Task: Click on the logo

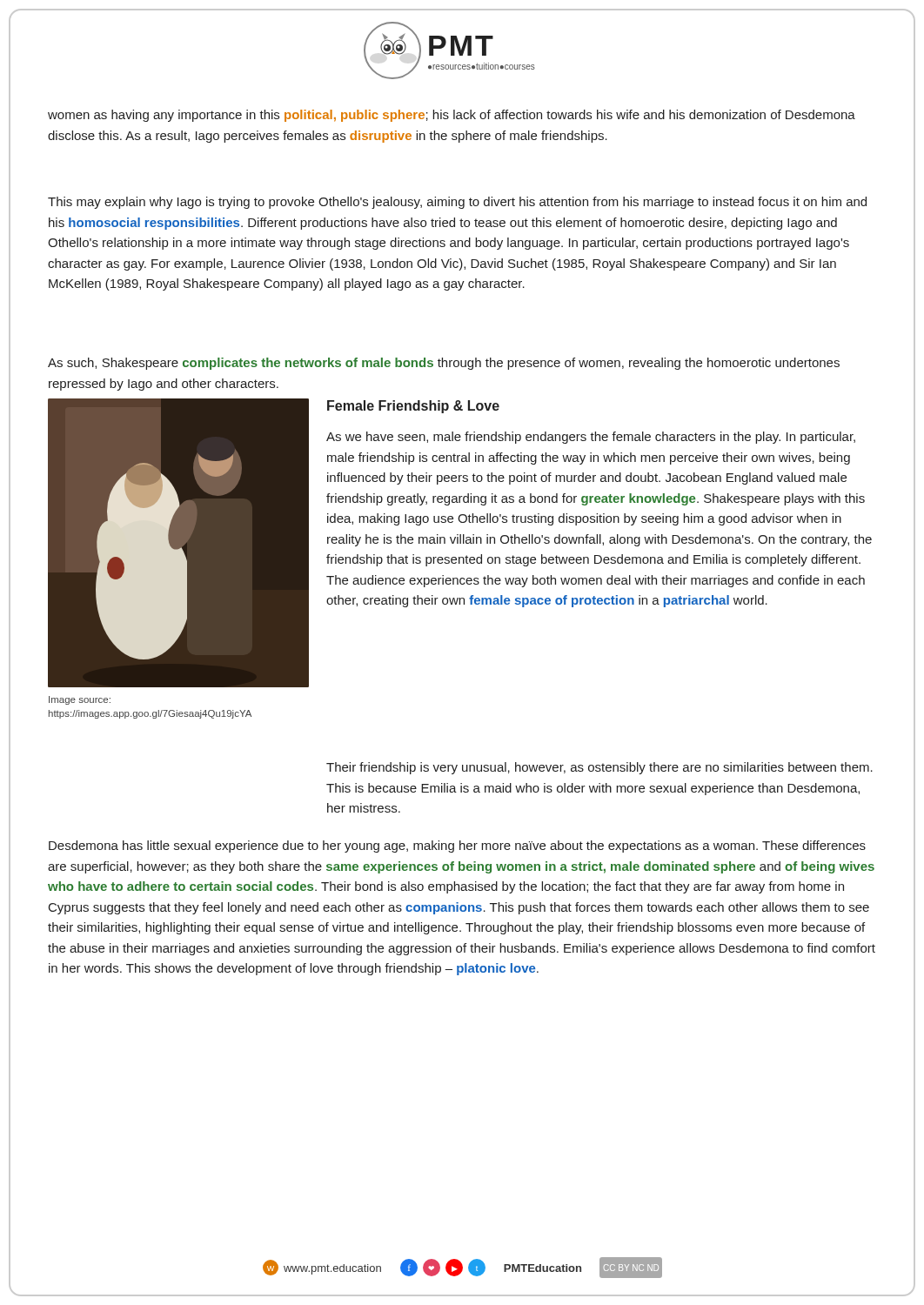Action: coord(462,52)
